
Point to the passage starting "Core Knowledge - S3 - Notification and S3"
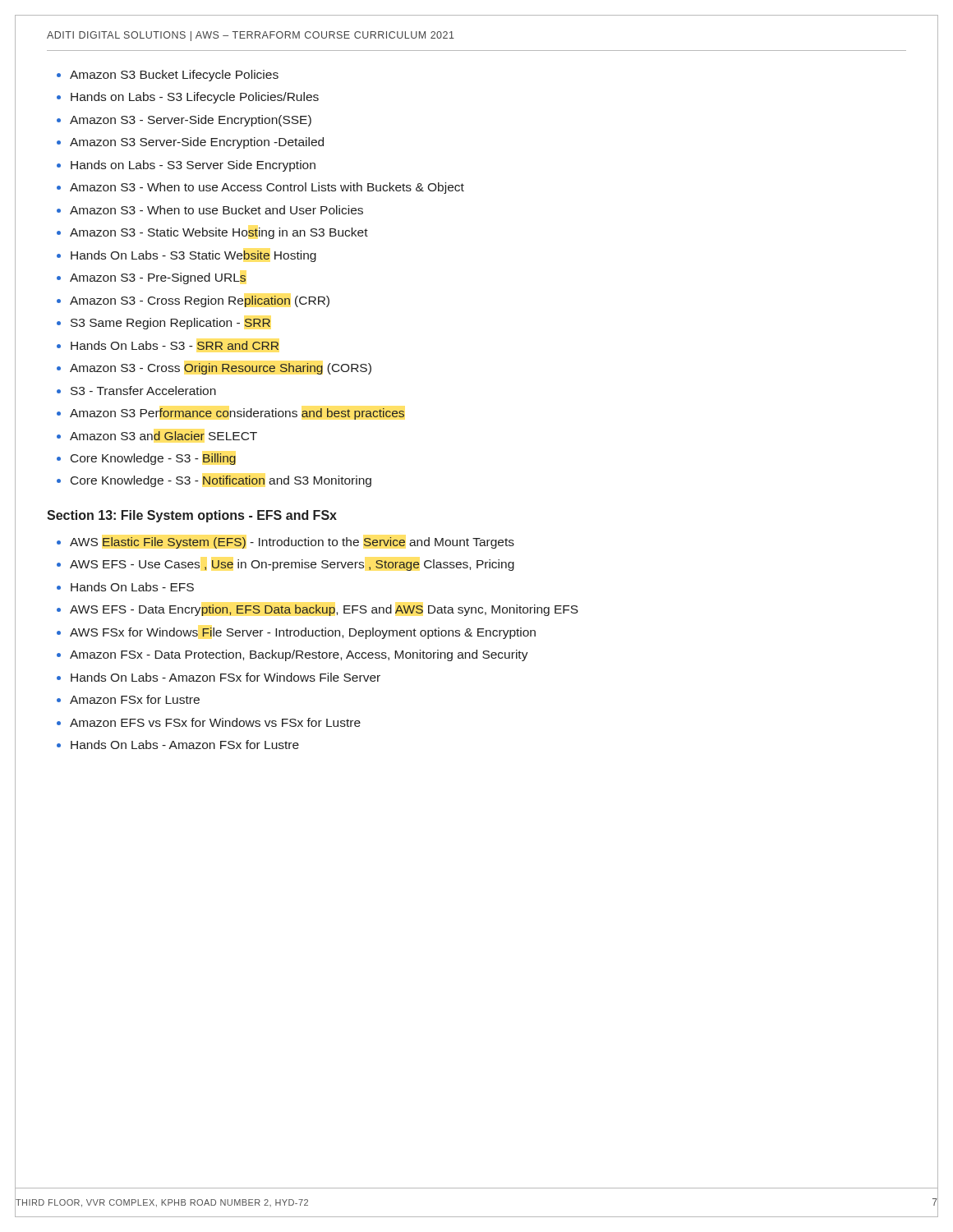[221, 480]
